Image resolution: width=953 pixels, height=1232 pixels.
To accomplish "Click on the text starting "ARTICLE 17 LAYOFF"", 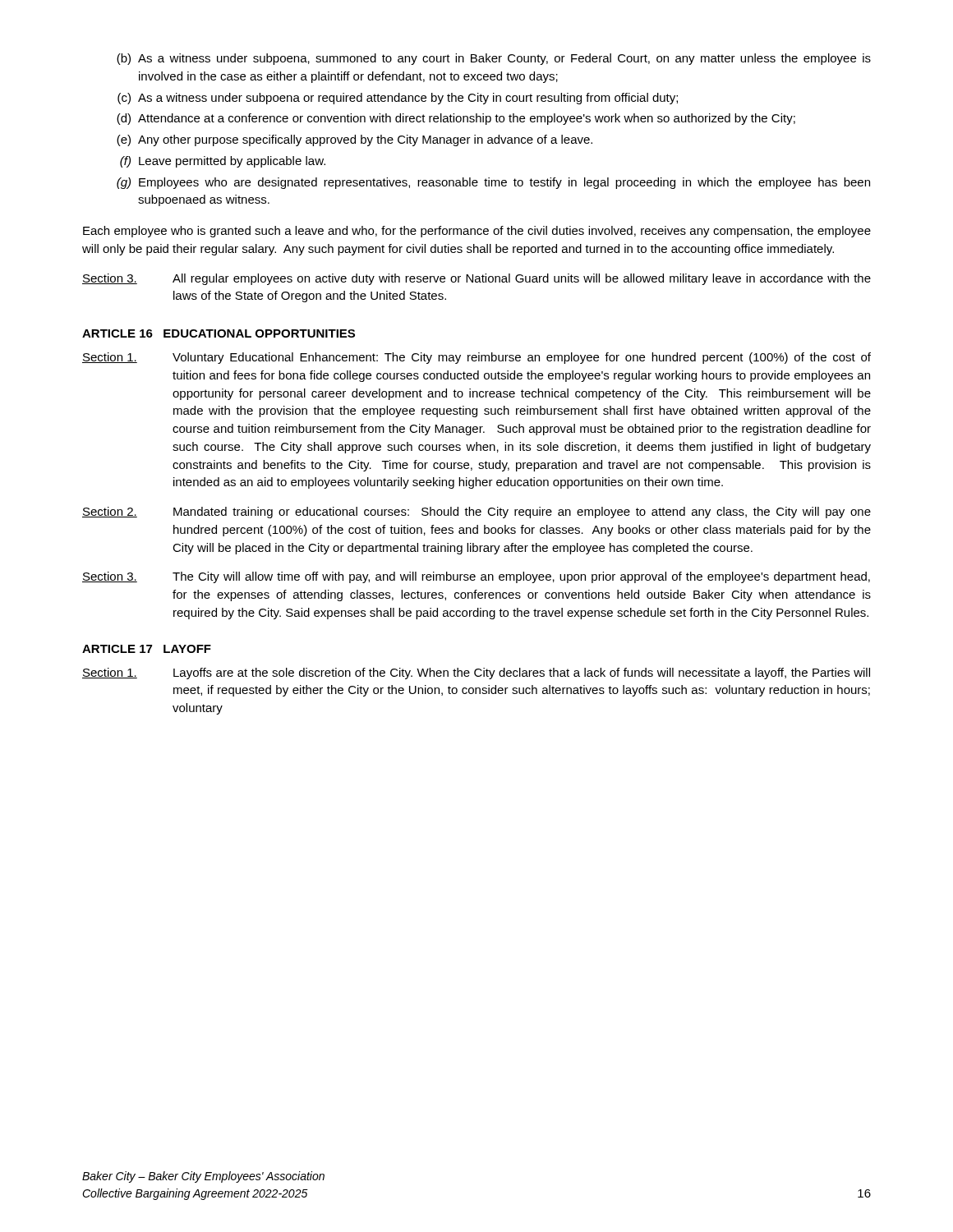I will [x=147, y=648].
